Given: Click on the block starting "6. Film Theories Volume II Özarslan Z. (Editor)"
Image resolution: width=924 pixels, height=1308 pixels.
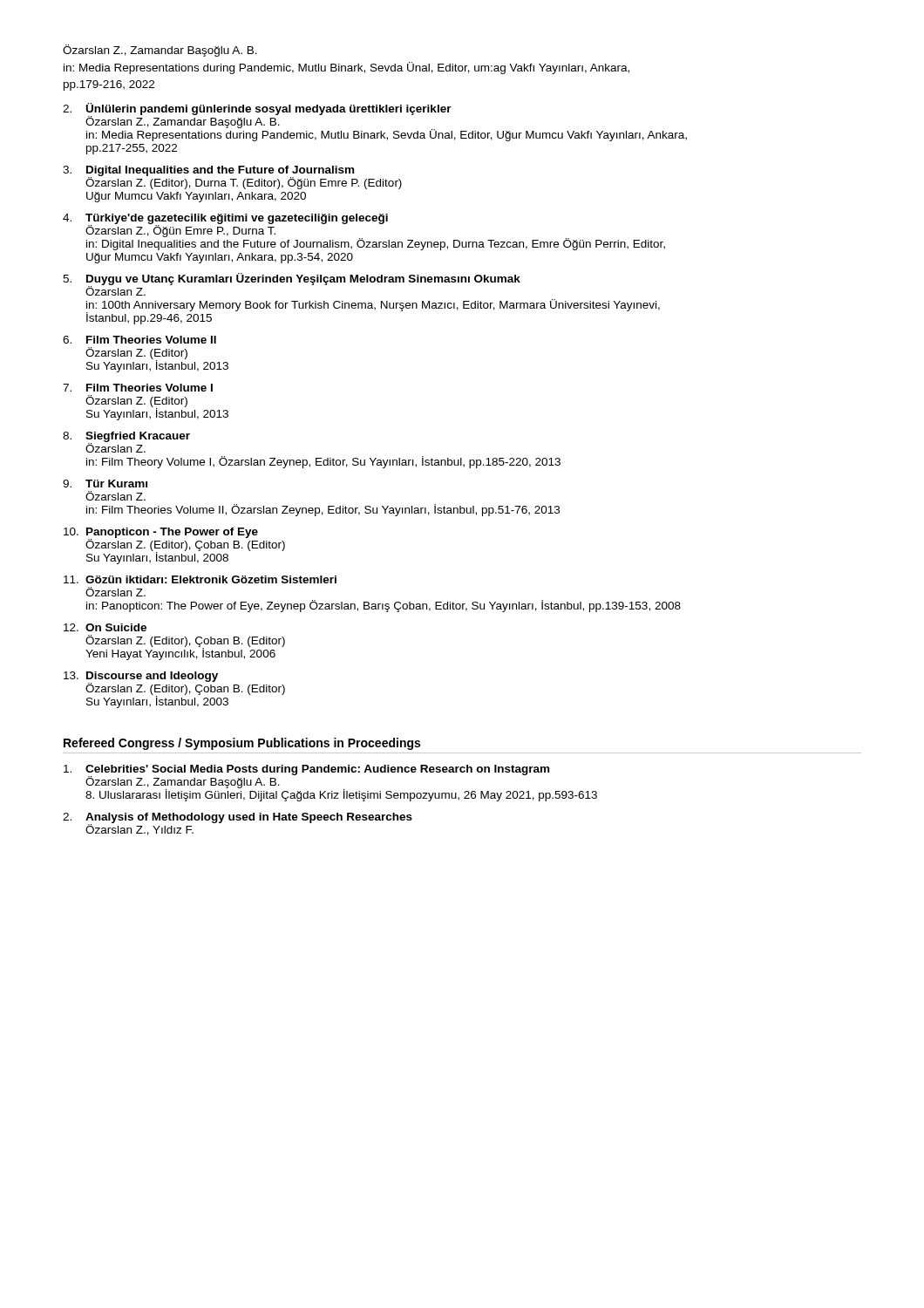Looking at the screenshot, I should coord(139,340).
